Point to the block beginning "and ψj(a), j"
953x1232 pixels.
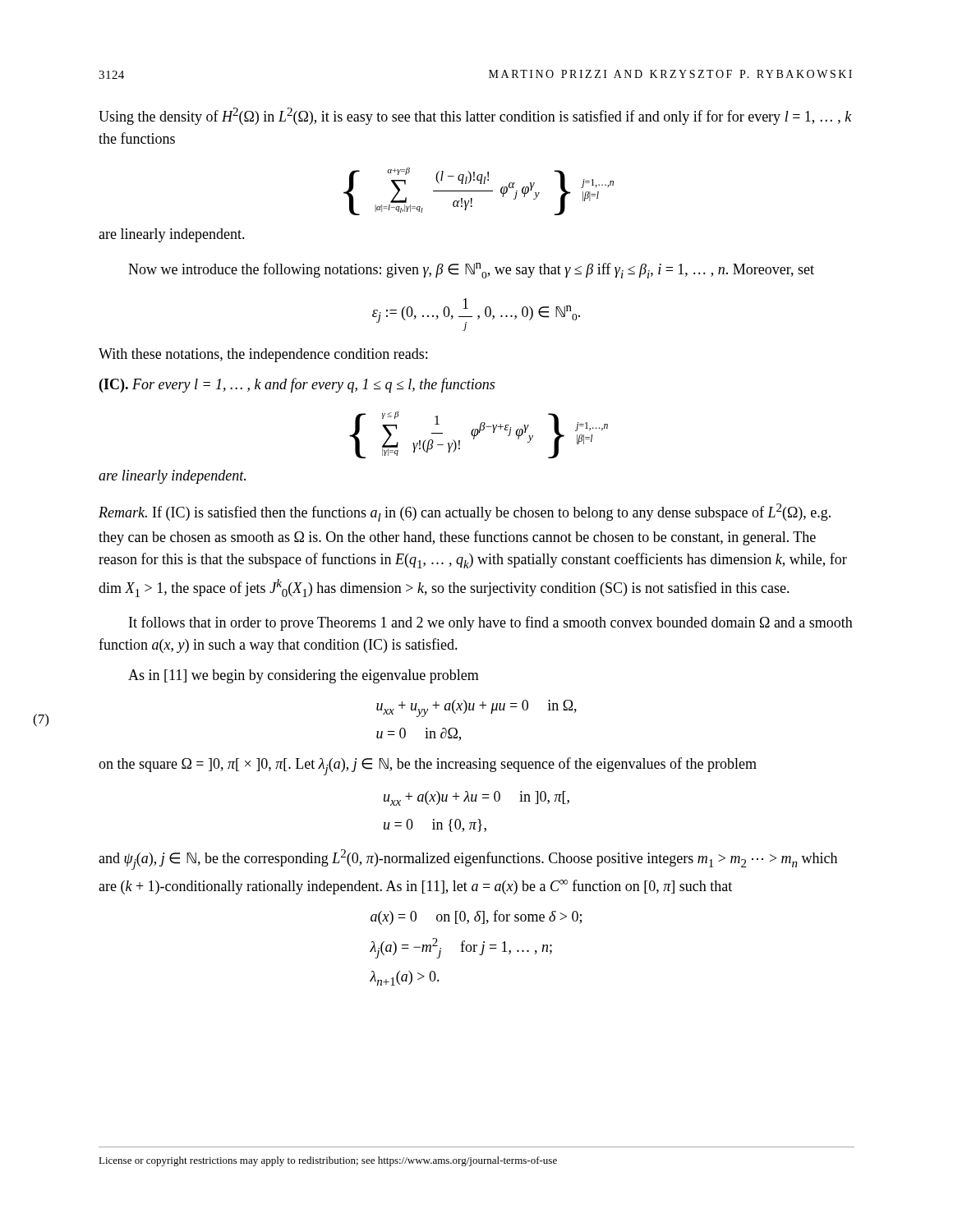click(x=468, y=871)
